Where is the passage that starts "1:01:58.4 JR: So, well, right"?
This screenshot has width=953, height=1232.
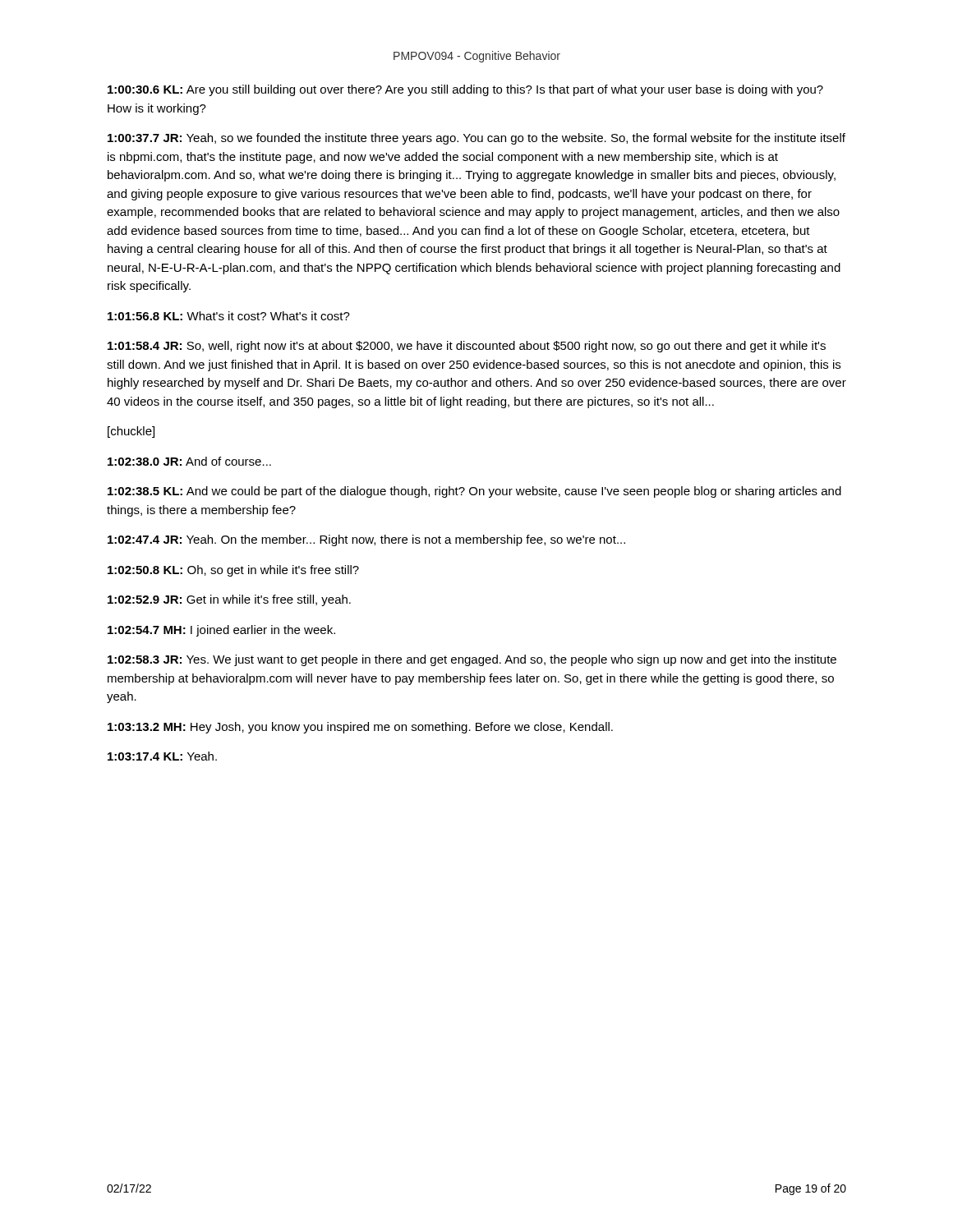476,373
